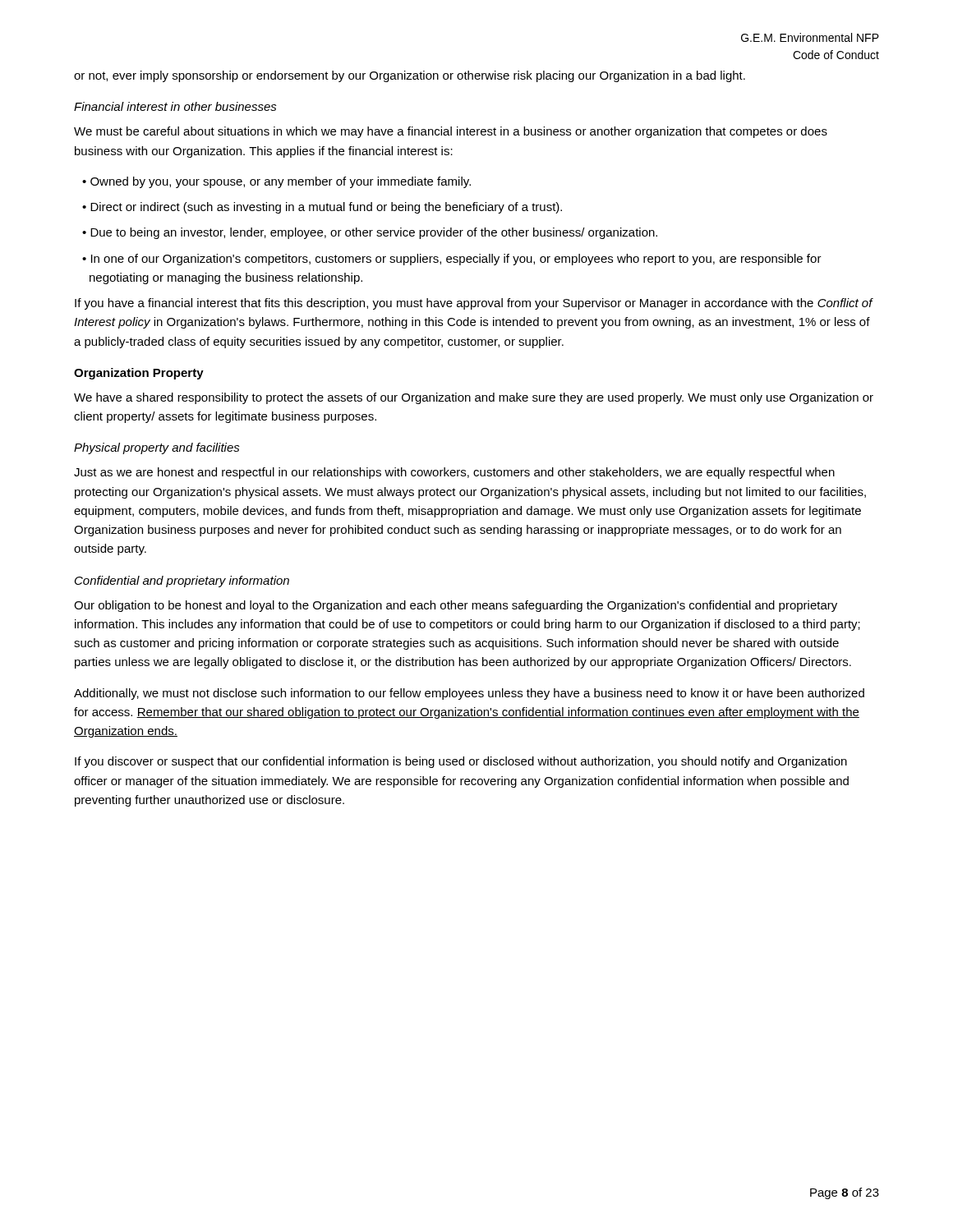The width and height of the screenshot is (953, 1232).
Task: Point to the block beginning "Our obligation to be honest and"
Action: tap(467, 633)
